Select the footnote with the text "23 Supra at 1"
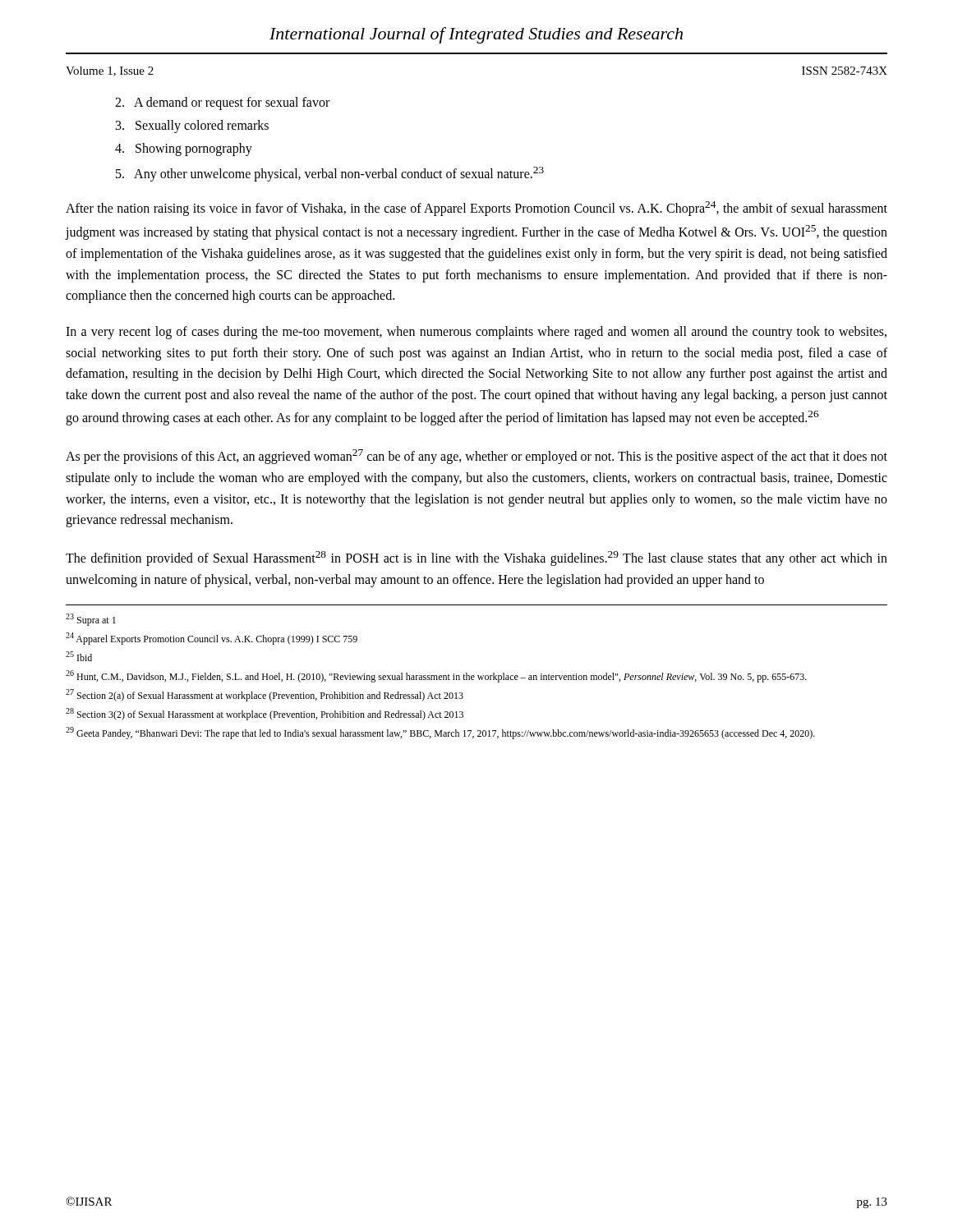Image resolution: width=953 pixels, height=1232 pixels. 91,619
